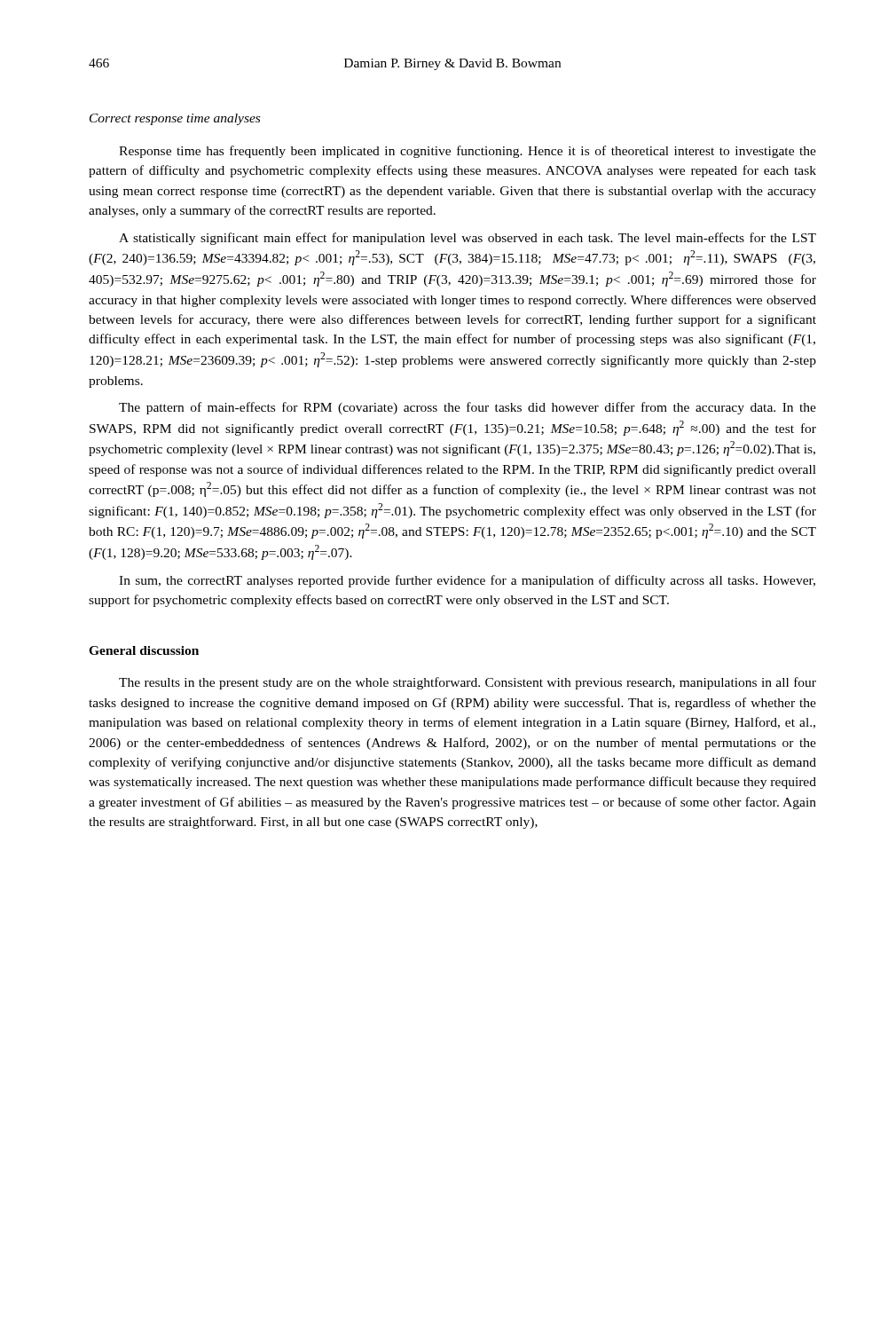This screenshot has width=896, height=1331.
Task: Click on the region starting "In sum, the correctRT analyses reported provide further"
Action: (x=452, y=590)
